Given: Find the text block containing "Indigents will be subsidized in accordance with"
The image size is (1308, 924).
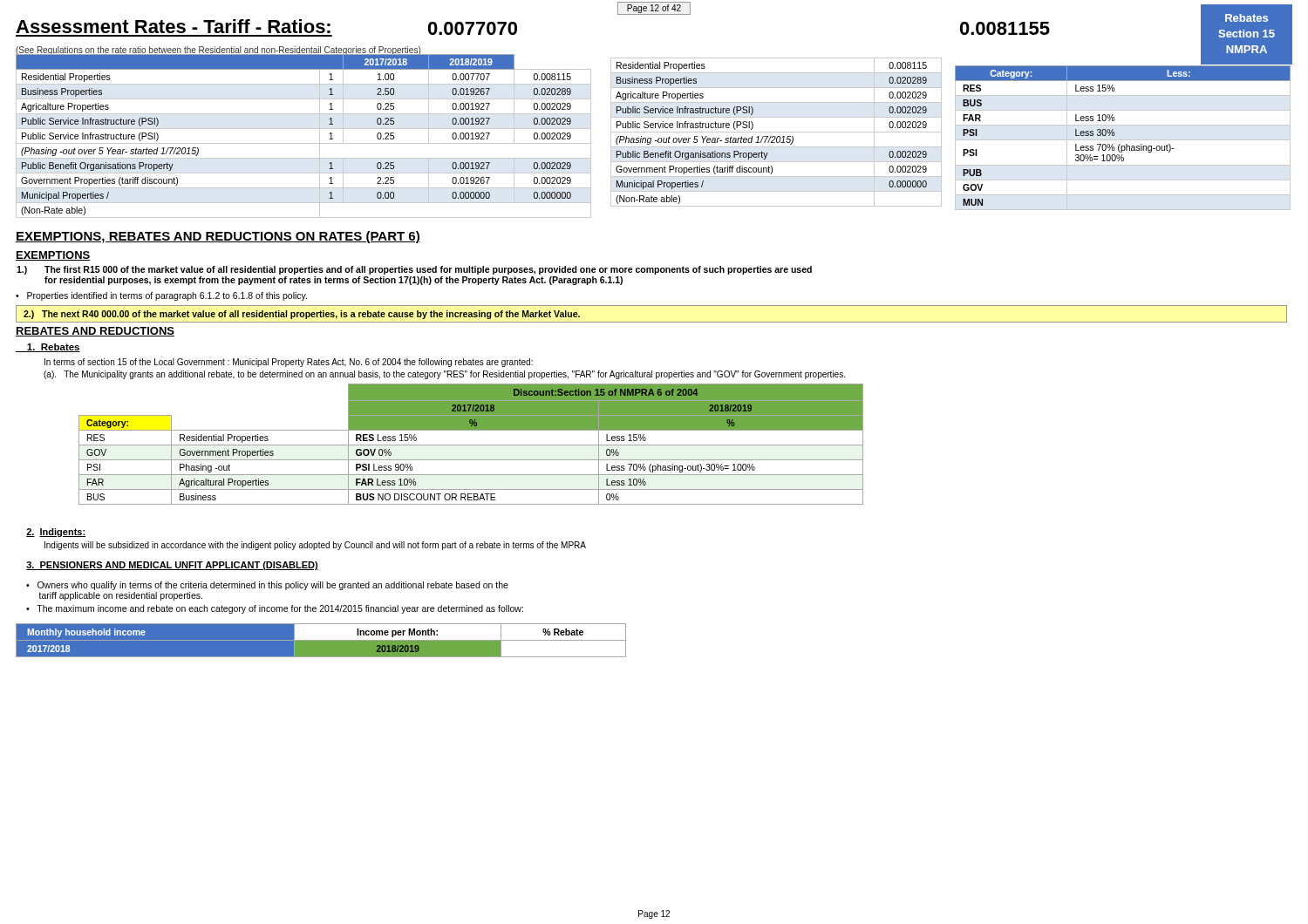Looking at the screenshot, I should point(315,545).
